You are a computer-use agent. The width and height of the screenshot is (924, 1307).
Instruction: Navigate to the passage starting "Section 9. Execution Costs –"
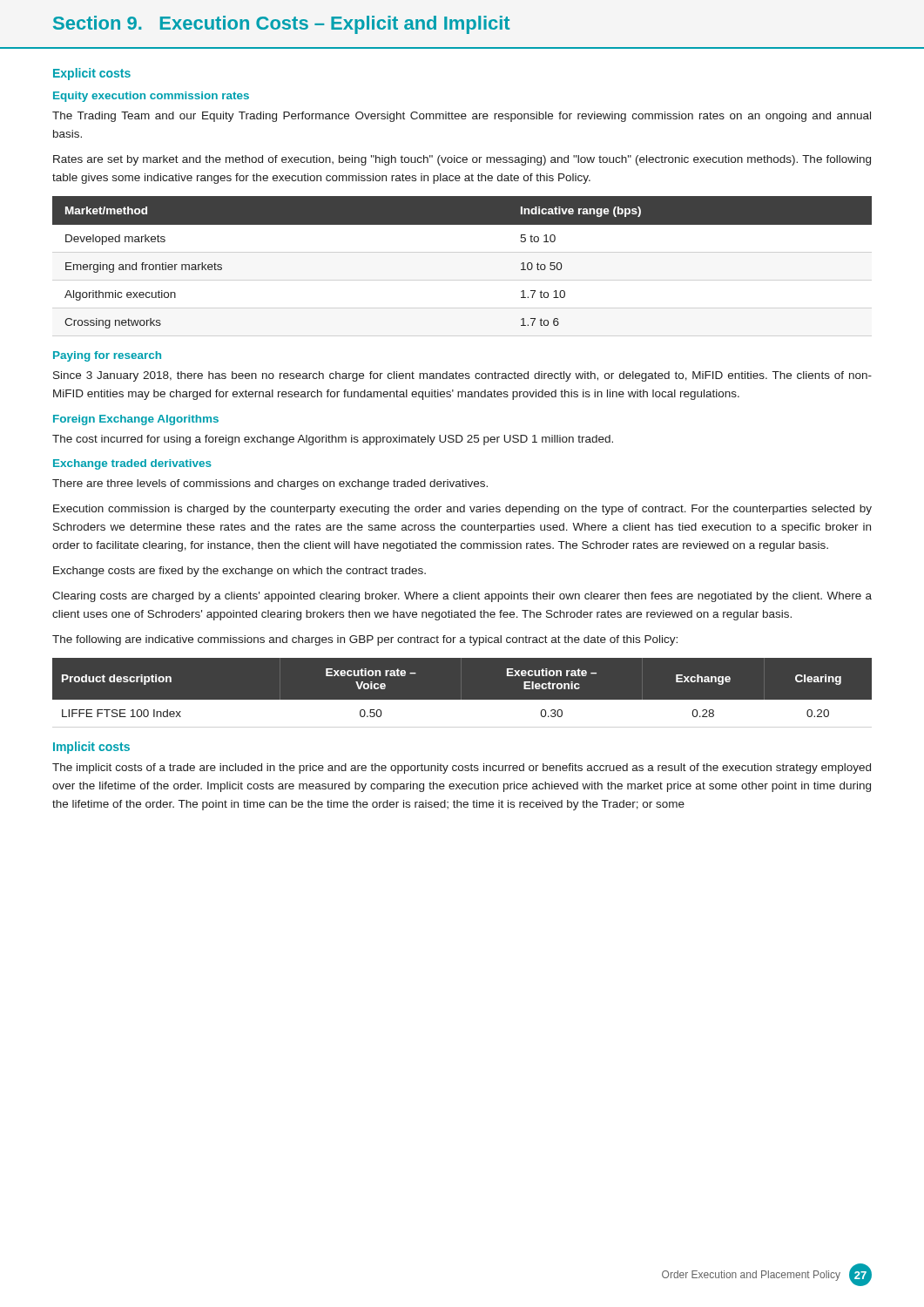coord(281,24)
